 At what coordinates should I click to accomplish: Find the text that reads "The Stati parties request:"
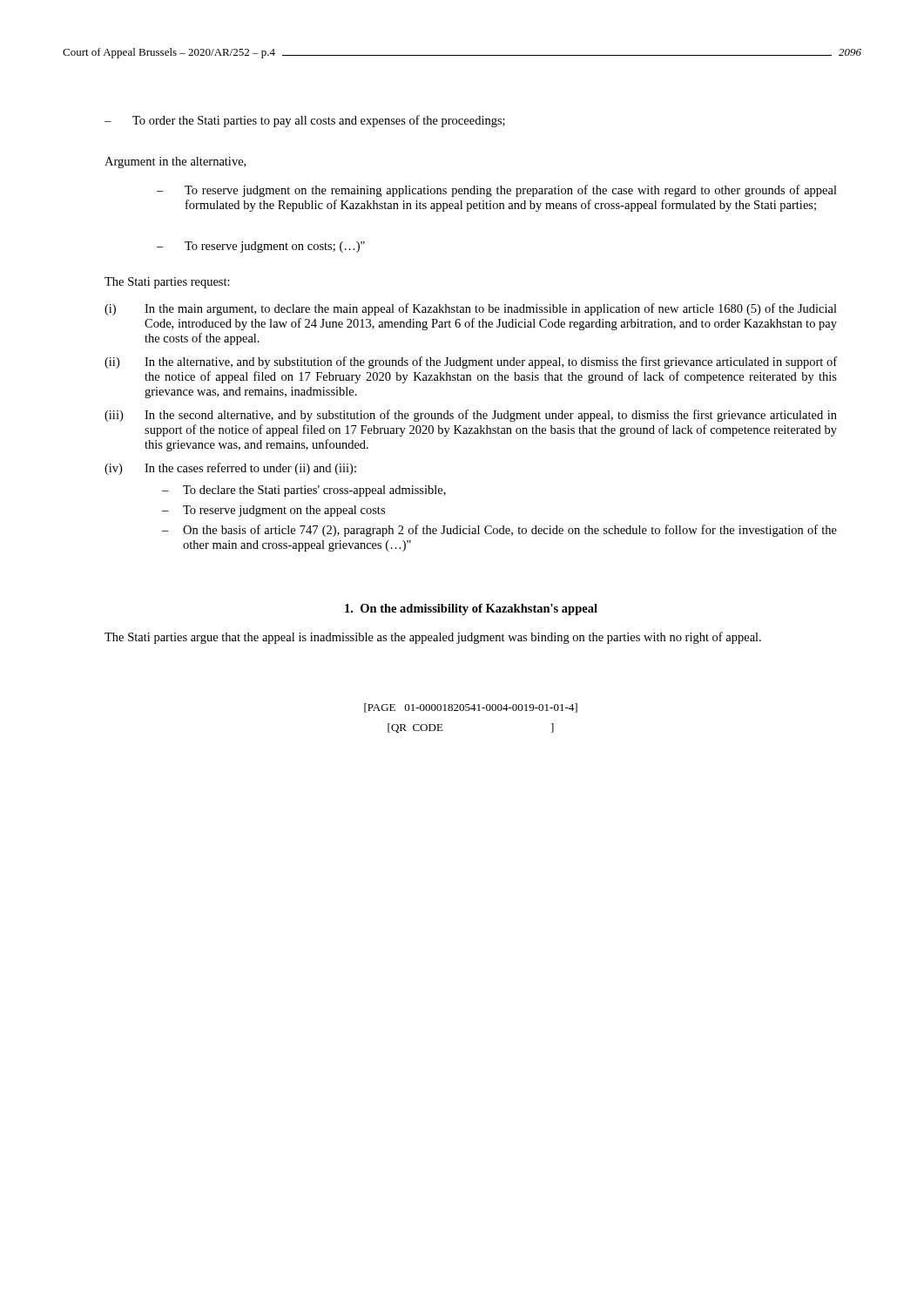point(167,281)
